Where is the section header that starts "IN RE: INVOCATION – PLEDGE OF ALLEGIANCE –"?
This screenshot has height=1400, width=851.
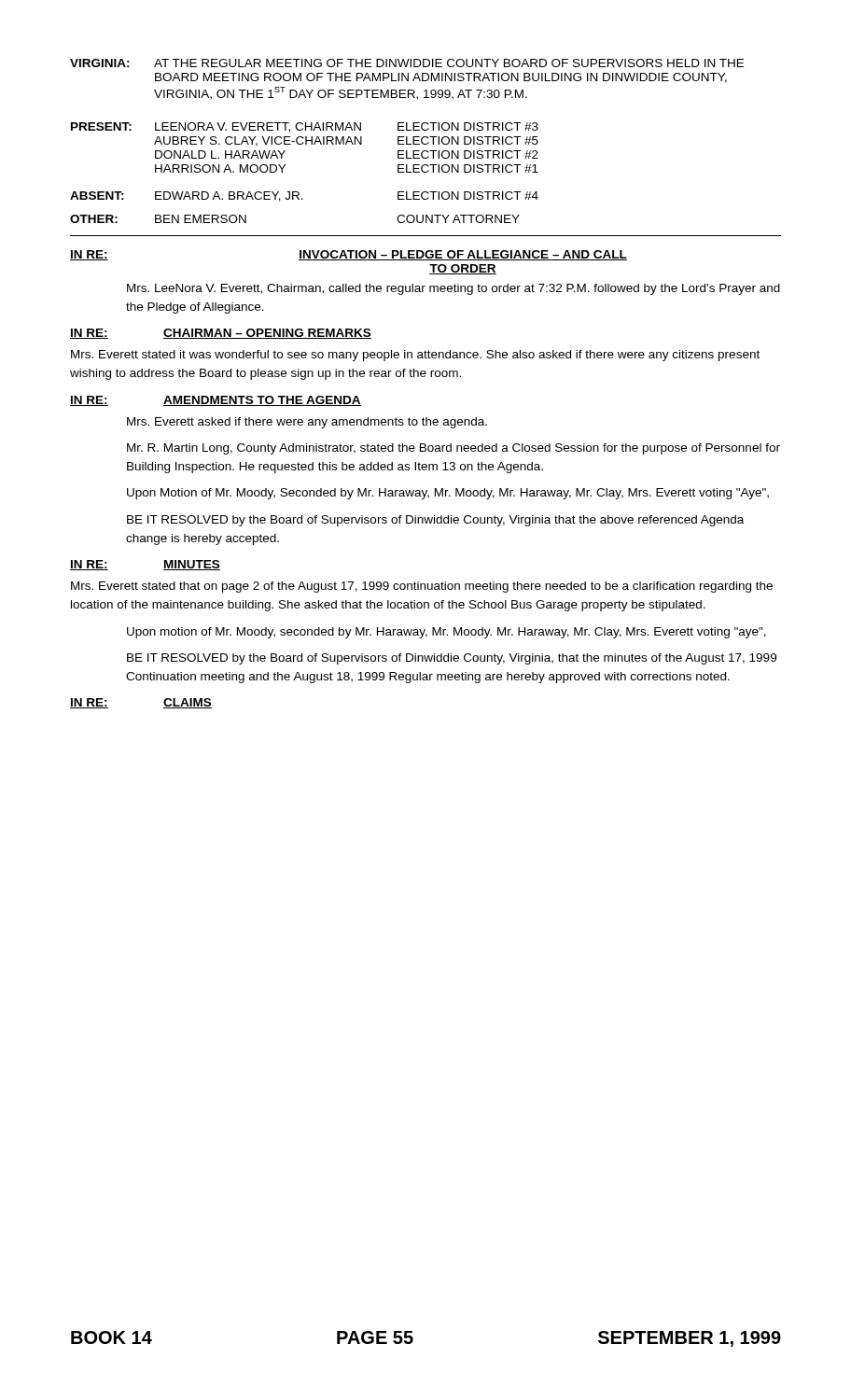[426, 261]
